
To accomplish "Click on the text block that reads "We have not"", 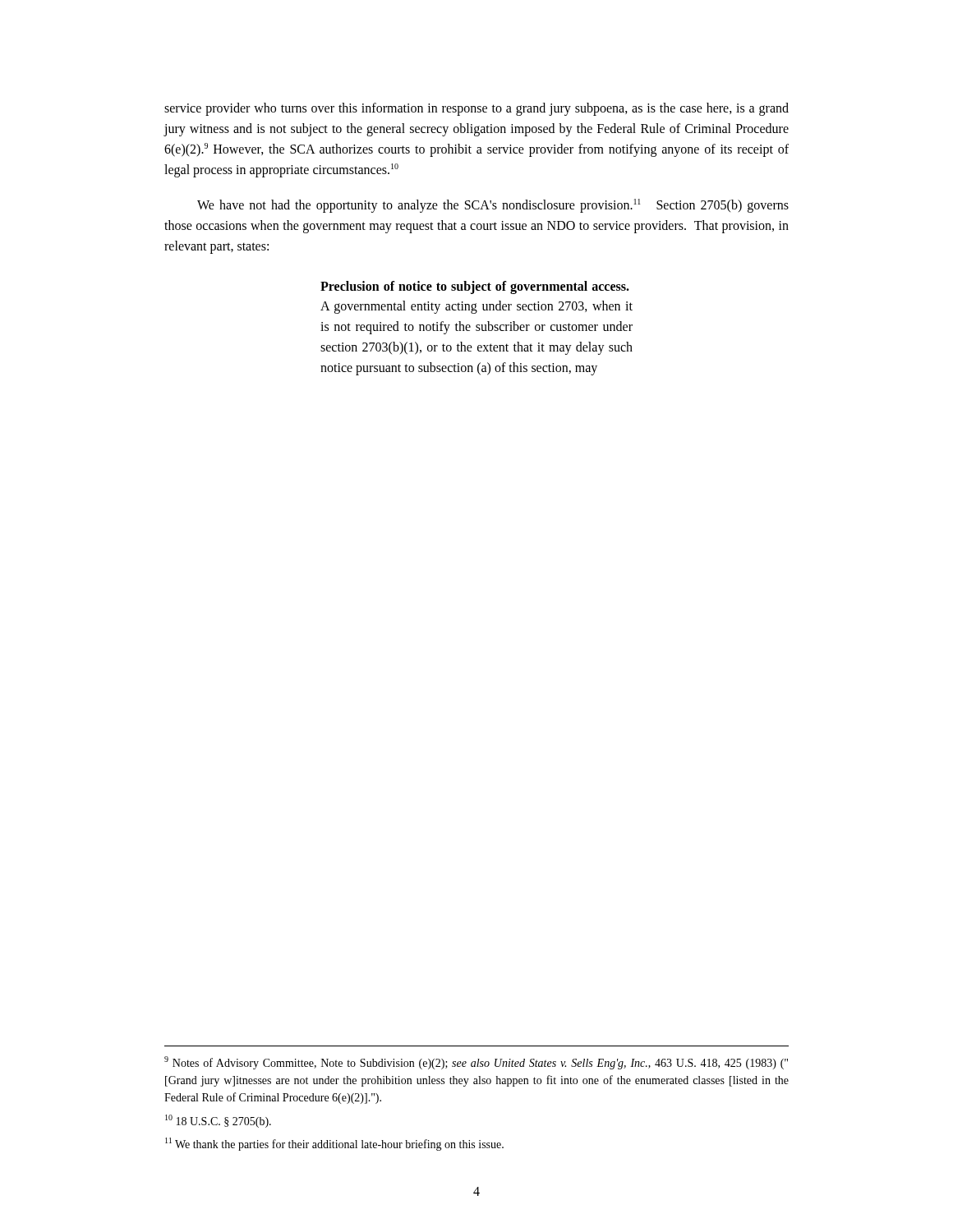I will point(476,225).
